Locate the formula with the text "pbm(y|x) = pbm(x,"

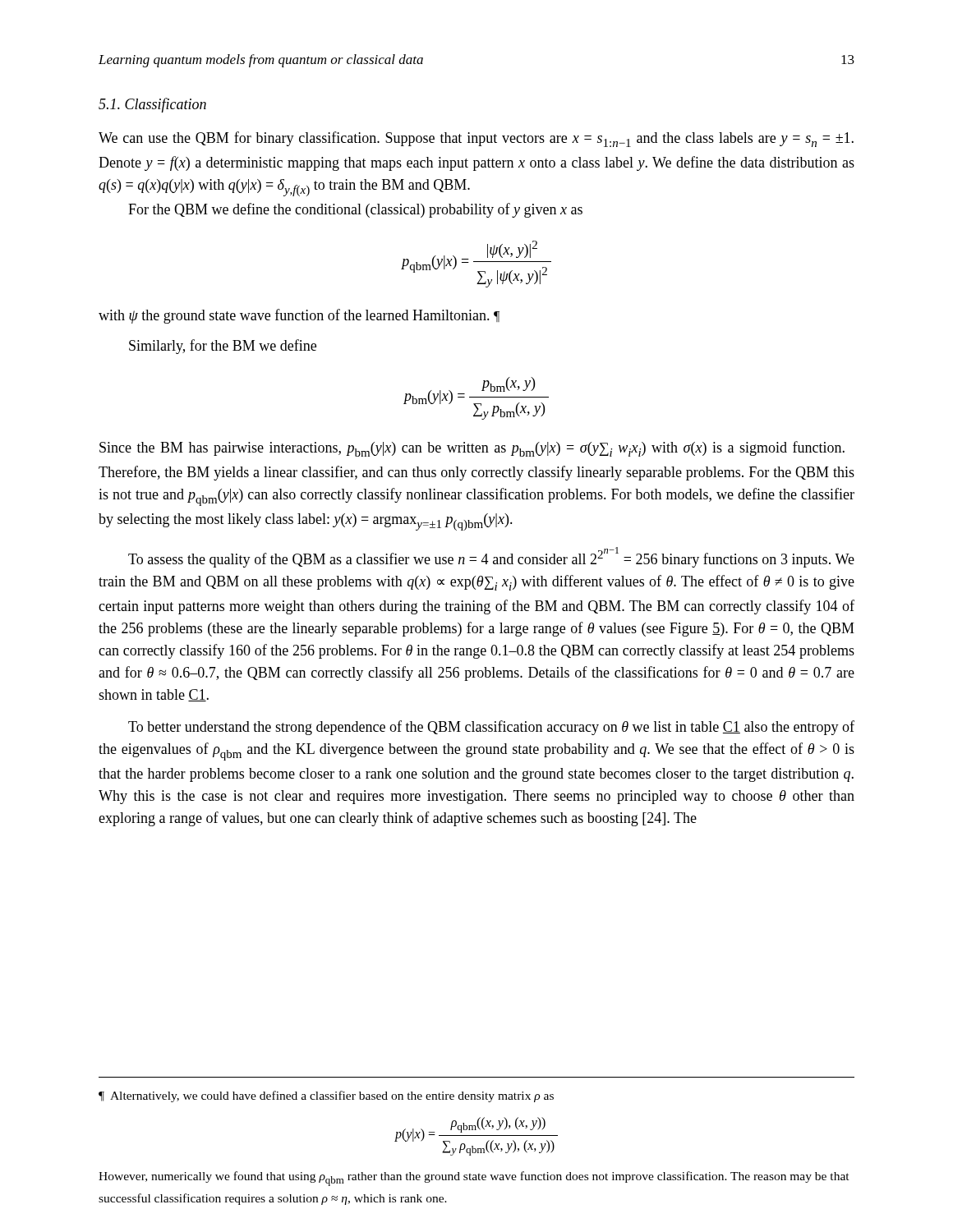pos(476,397)
